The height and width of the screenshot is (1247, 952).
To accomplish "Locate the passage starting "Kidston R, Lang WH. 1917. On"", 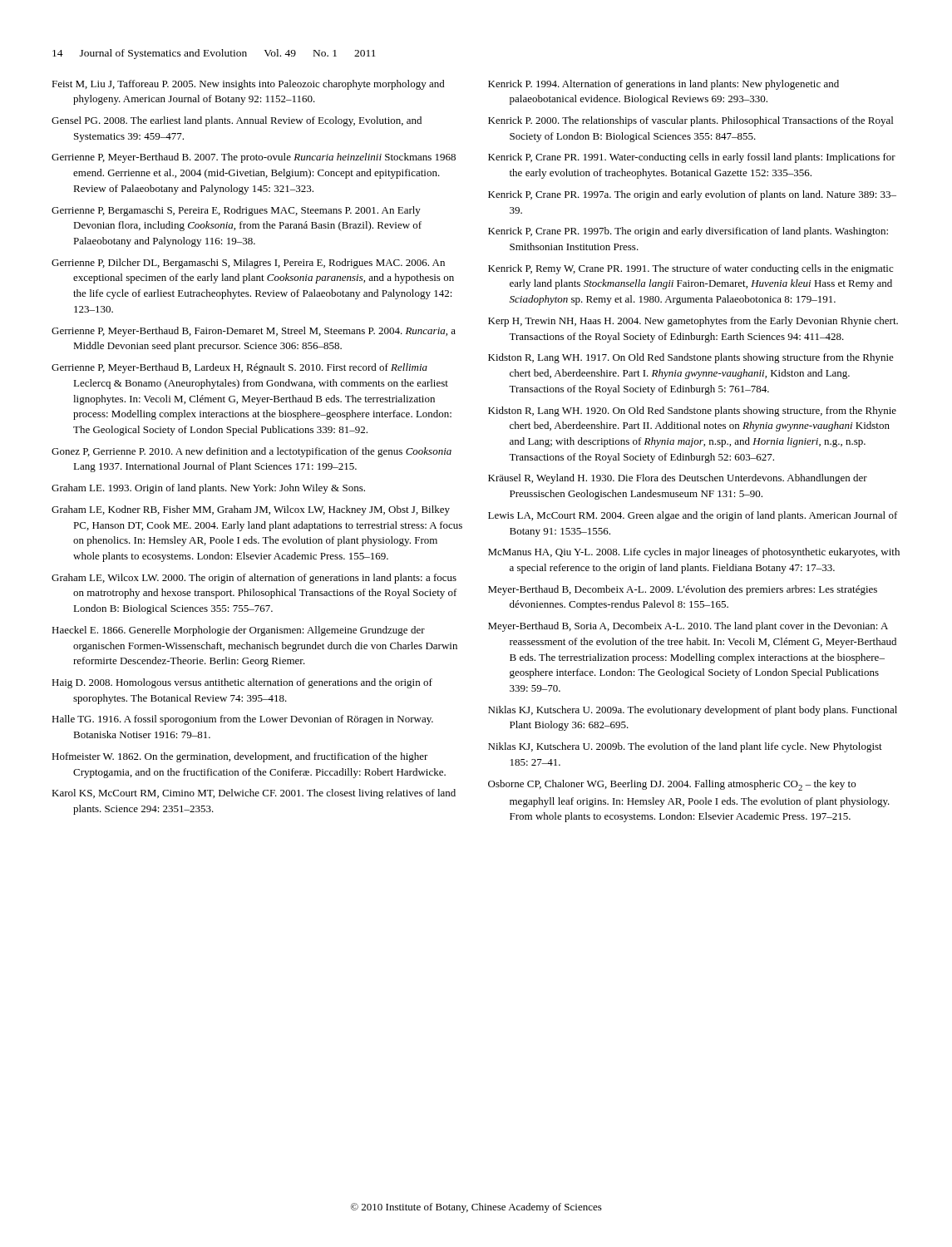I will click(x=691, y=373).
